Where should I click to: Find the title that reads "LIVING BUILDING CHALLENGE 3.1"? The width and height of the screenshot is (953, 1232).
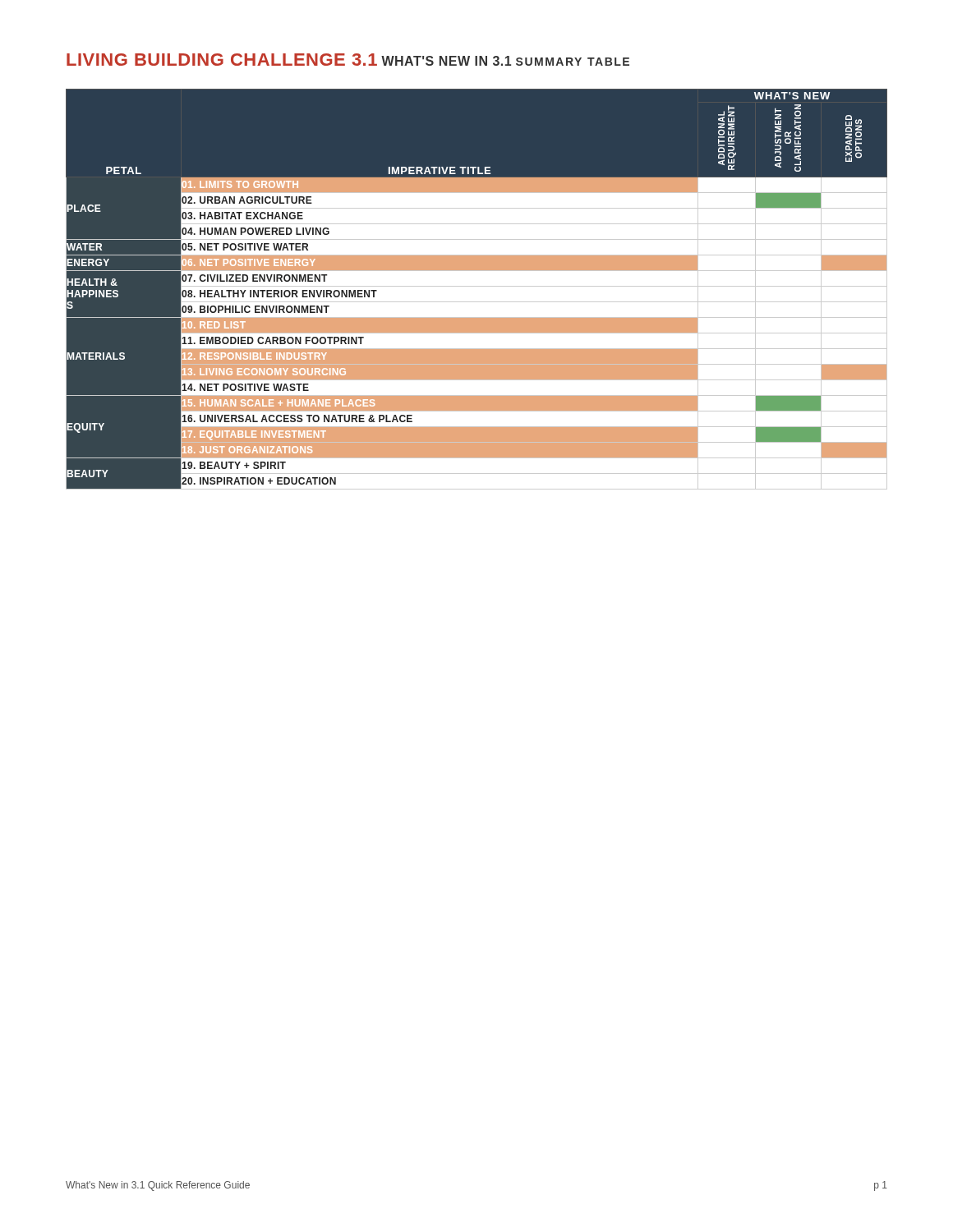coord(222,60)
